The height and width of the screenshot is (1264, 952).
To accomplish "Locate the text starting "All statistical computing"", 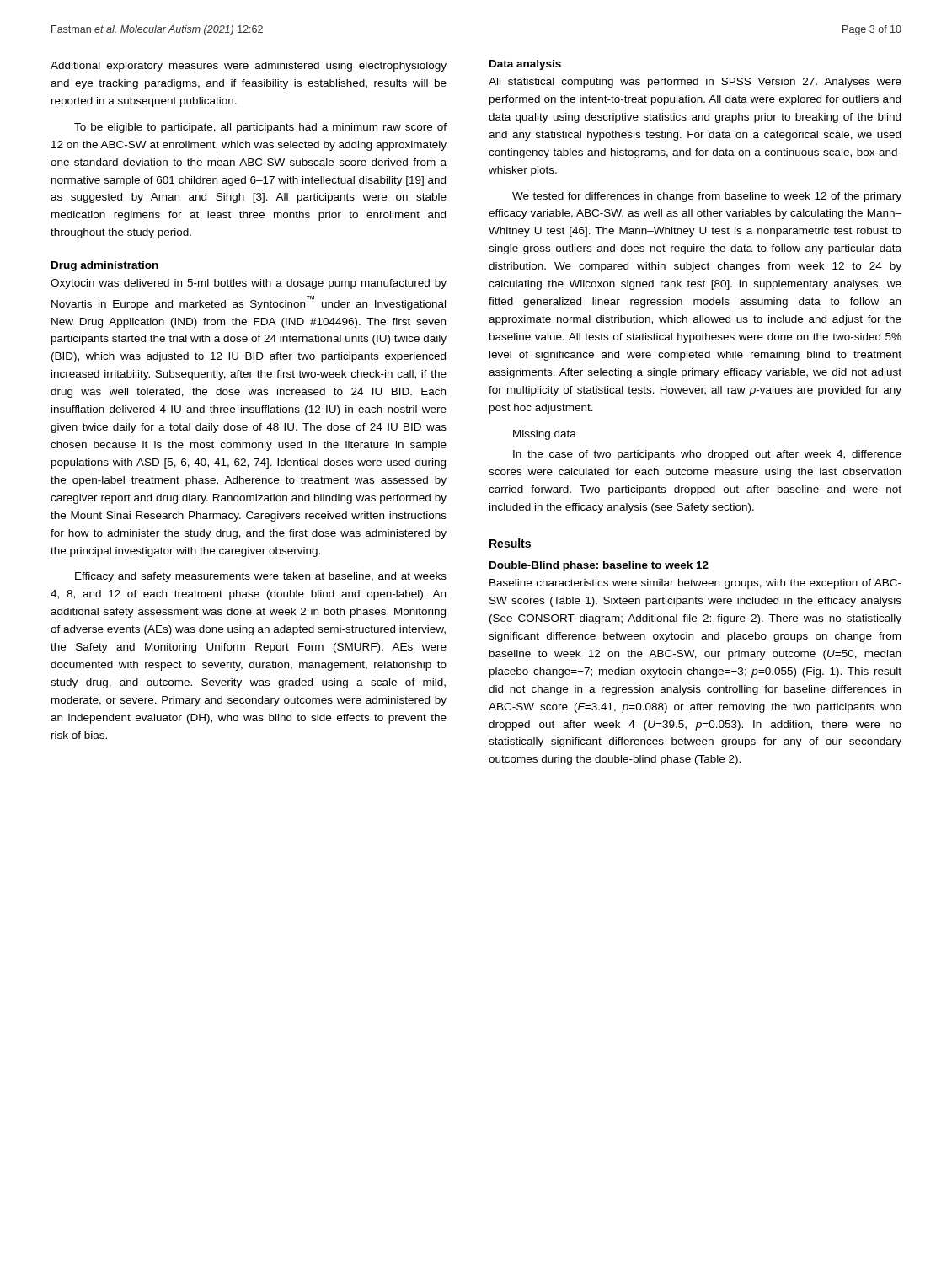I will (695, 126).
